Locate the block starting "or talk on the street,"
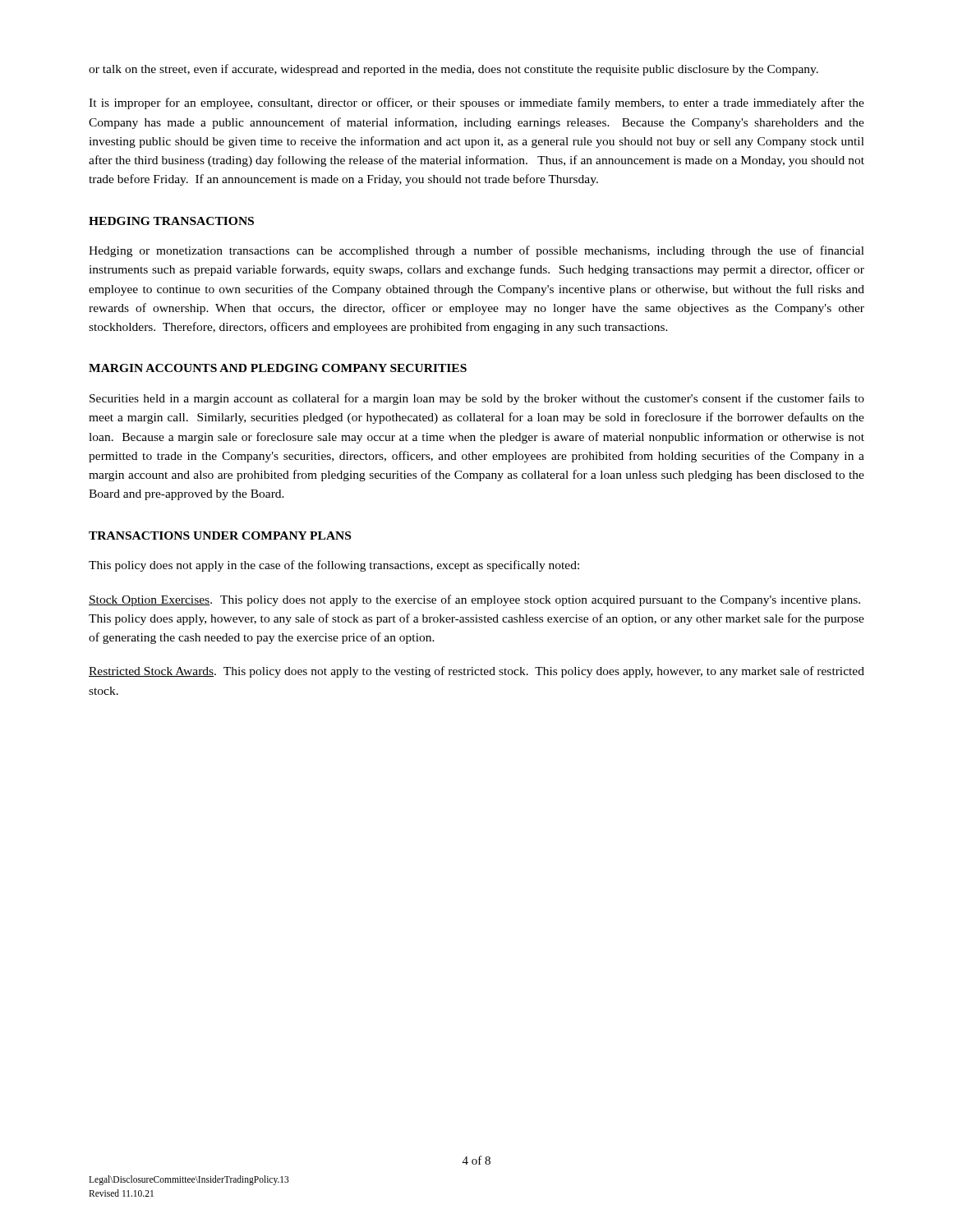The image size is (953, 1232). click(454, 69)
